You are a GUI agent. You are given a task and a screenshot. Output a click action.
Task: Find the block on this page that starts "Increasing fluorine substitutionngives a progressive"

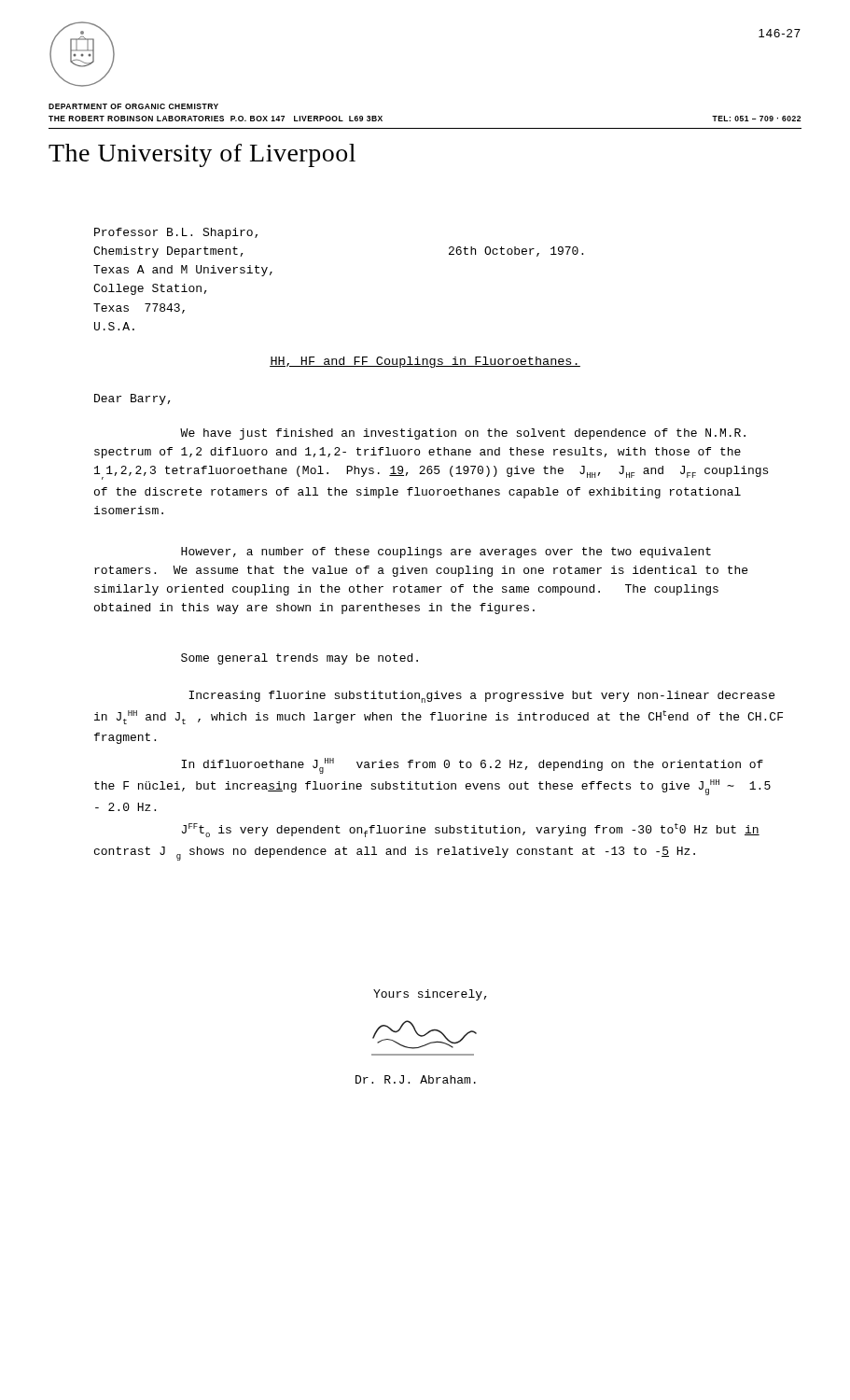[439, 717]
